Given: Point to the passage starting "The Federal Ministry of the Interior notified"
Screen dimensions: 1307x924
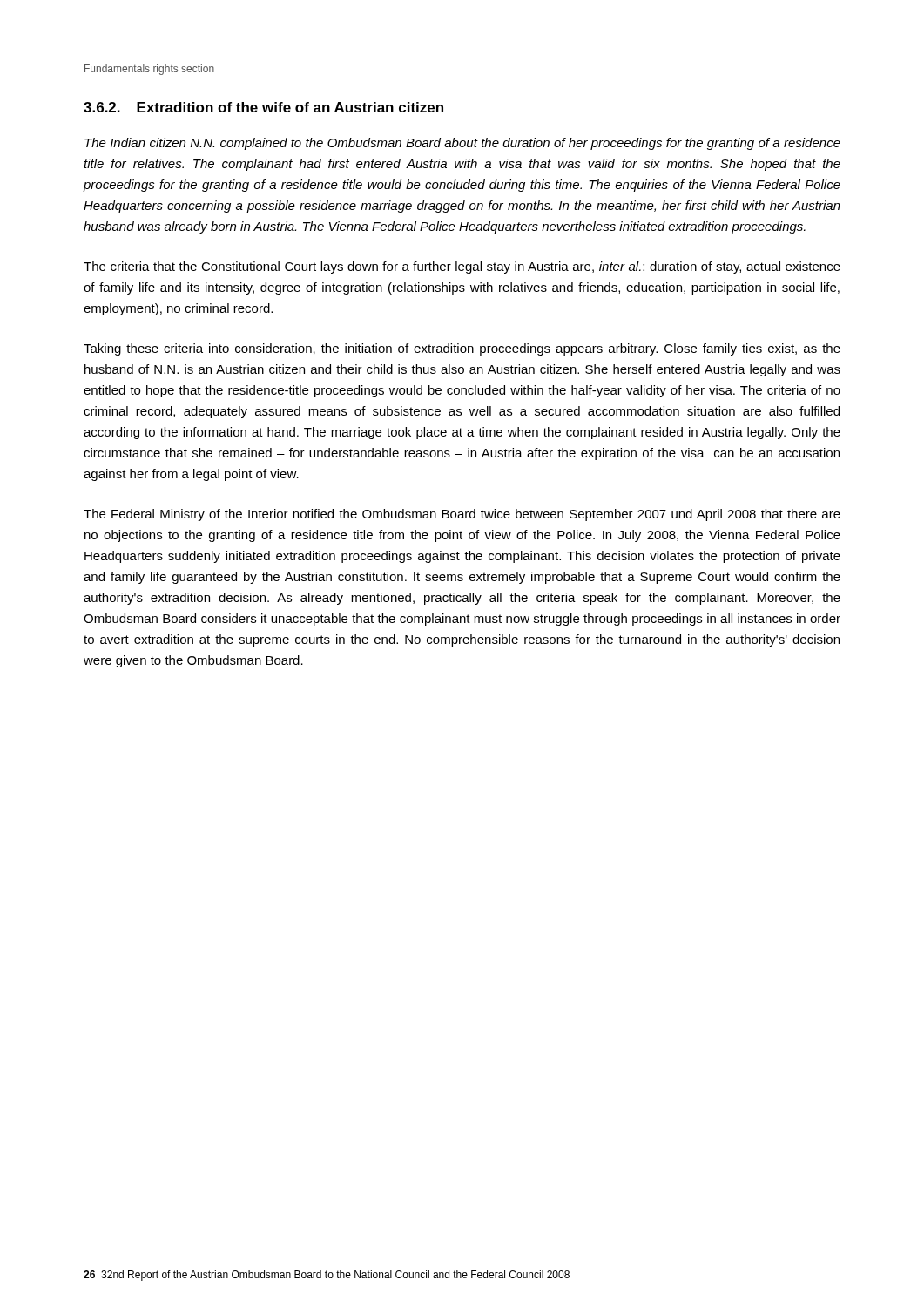Looking at the screenshot, I should (462, 587).
